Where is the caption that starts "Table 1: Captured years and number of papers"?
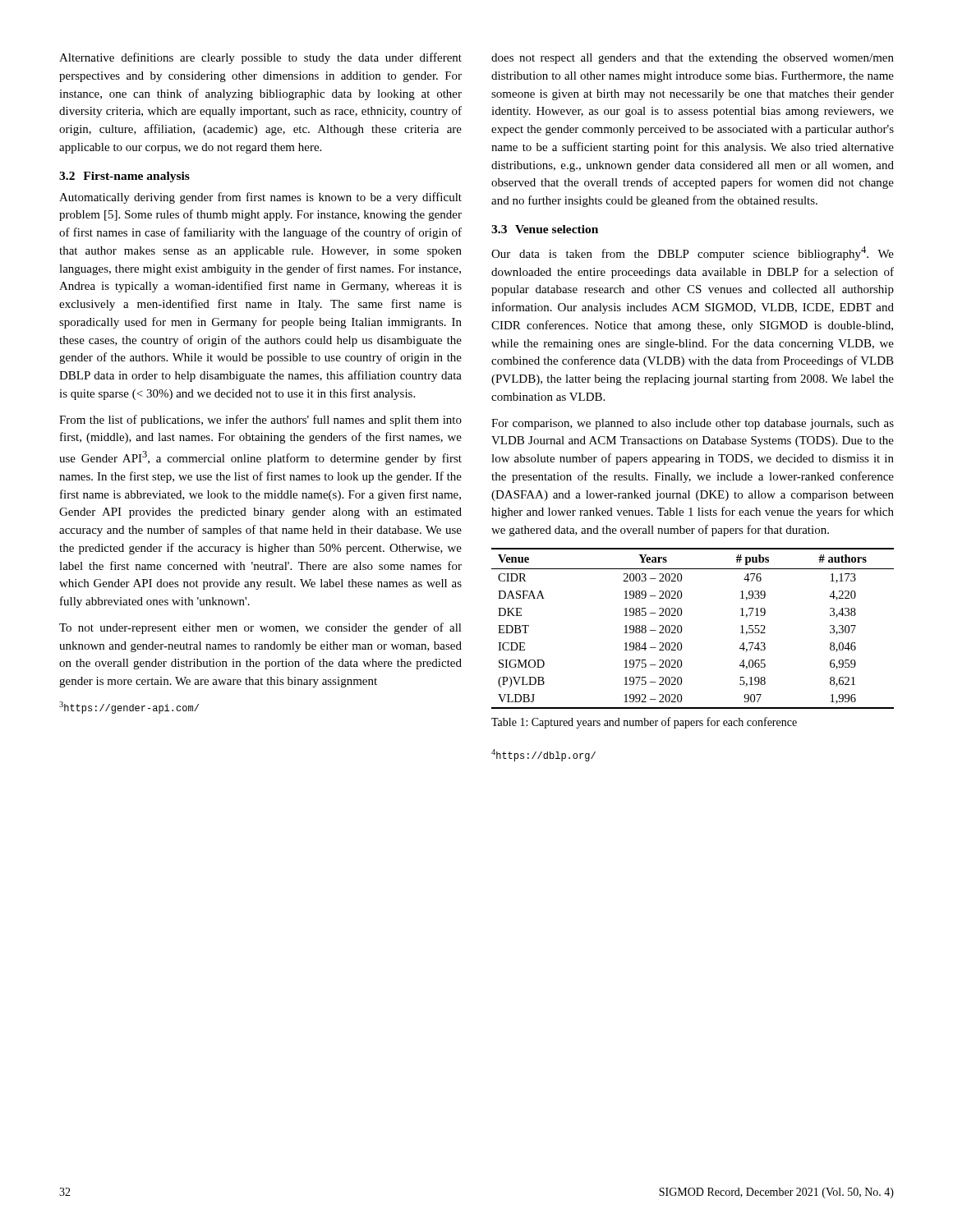This screenshot has height=1232, width=953. (644, 722)
